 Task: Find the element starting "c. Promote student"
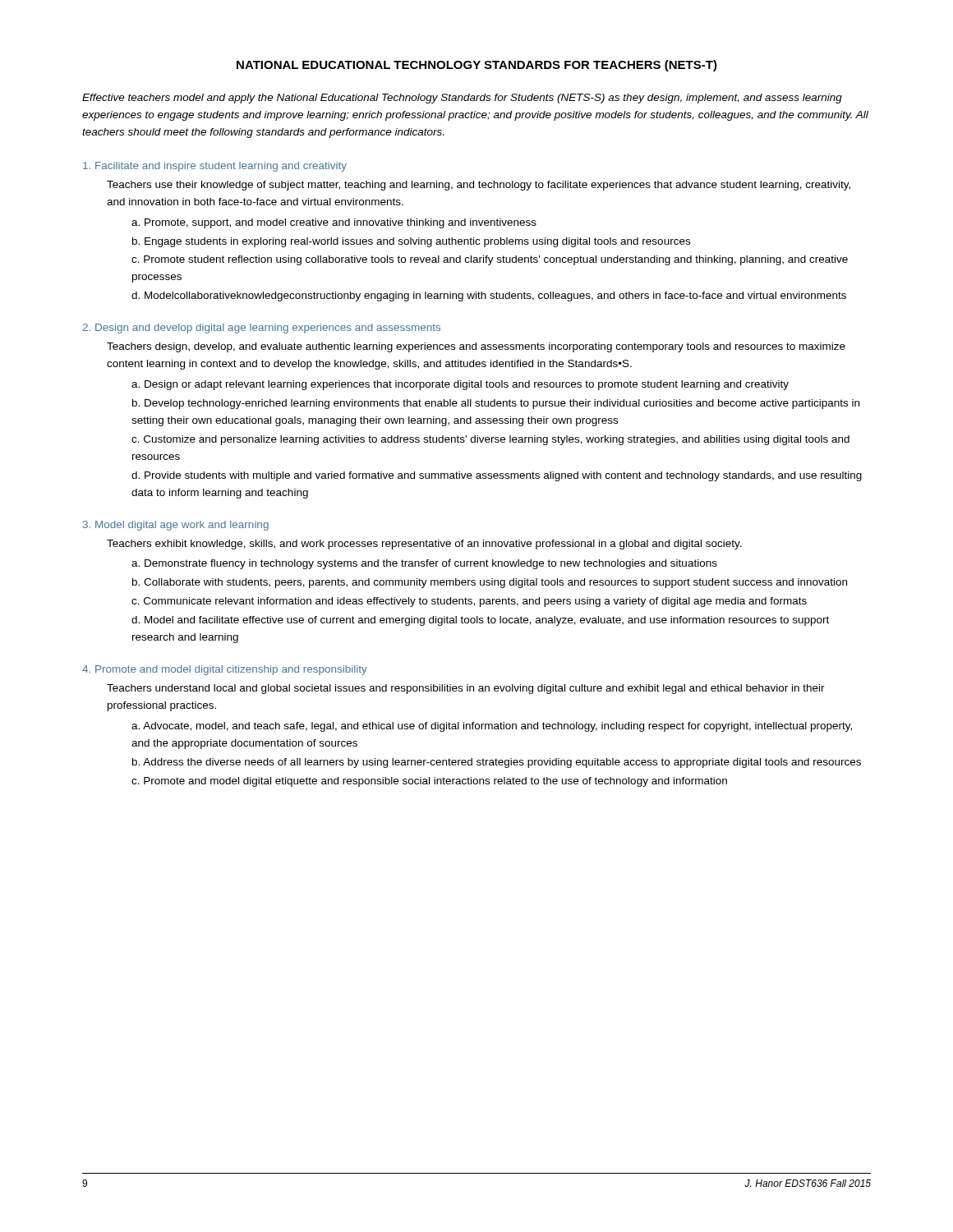click(490, 268)
